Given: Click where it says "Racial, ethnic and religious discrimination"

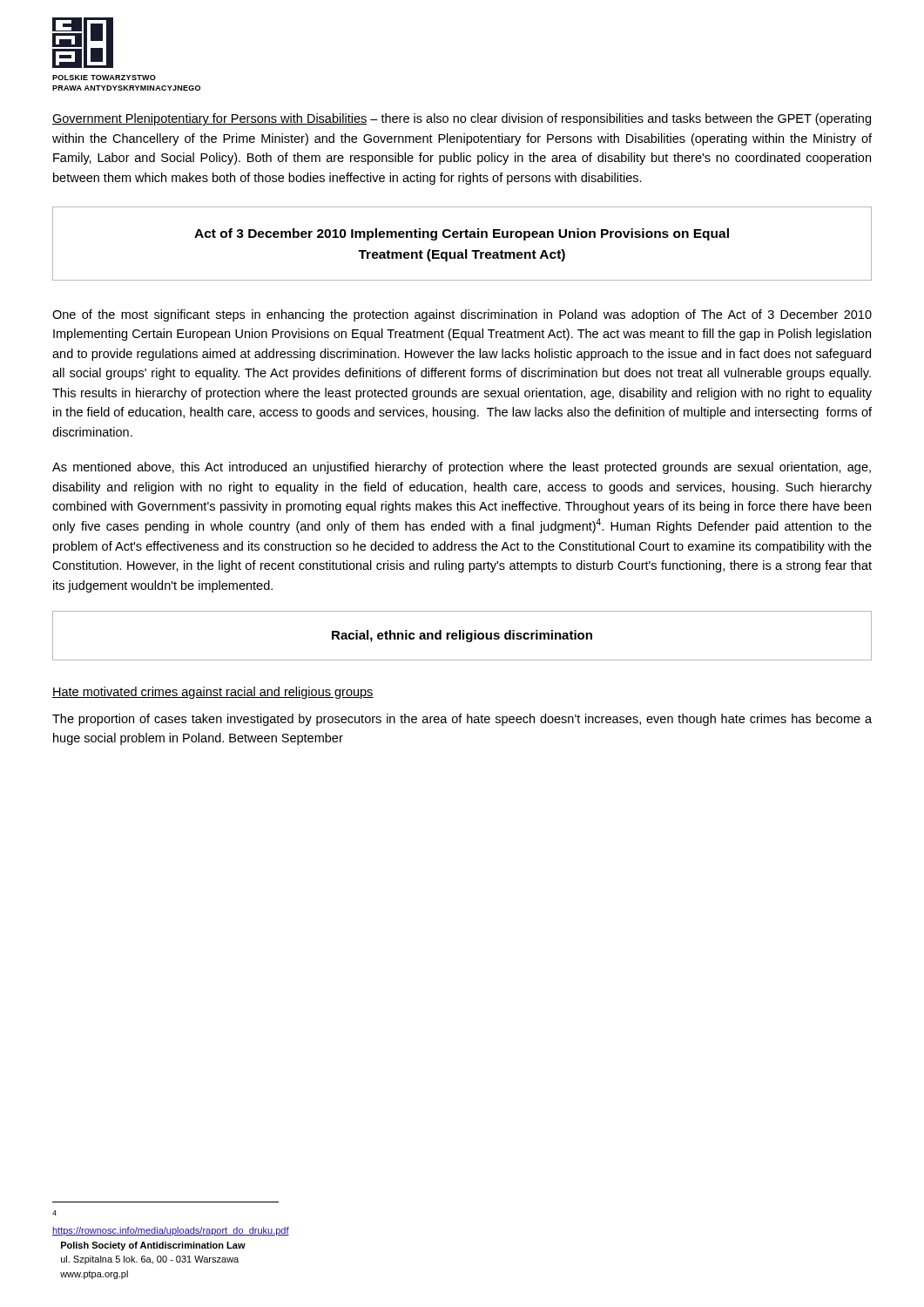Looking at the screenshot, I should [462, 636].
